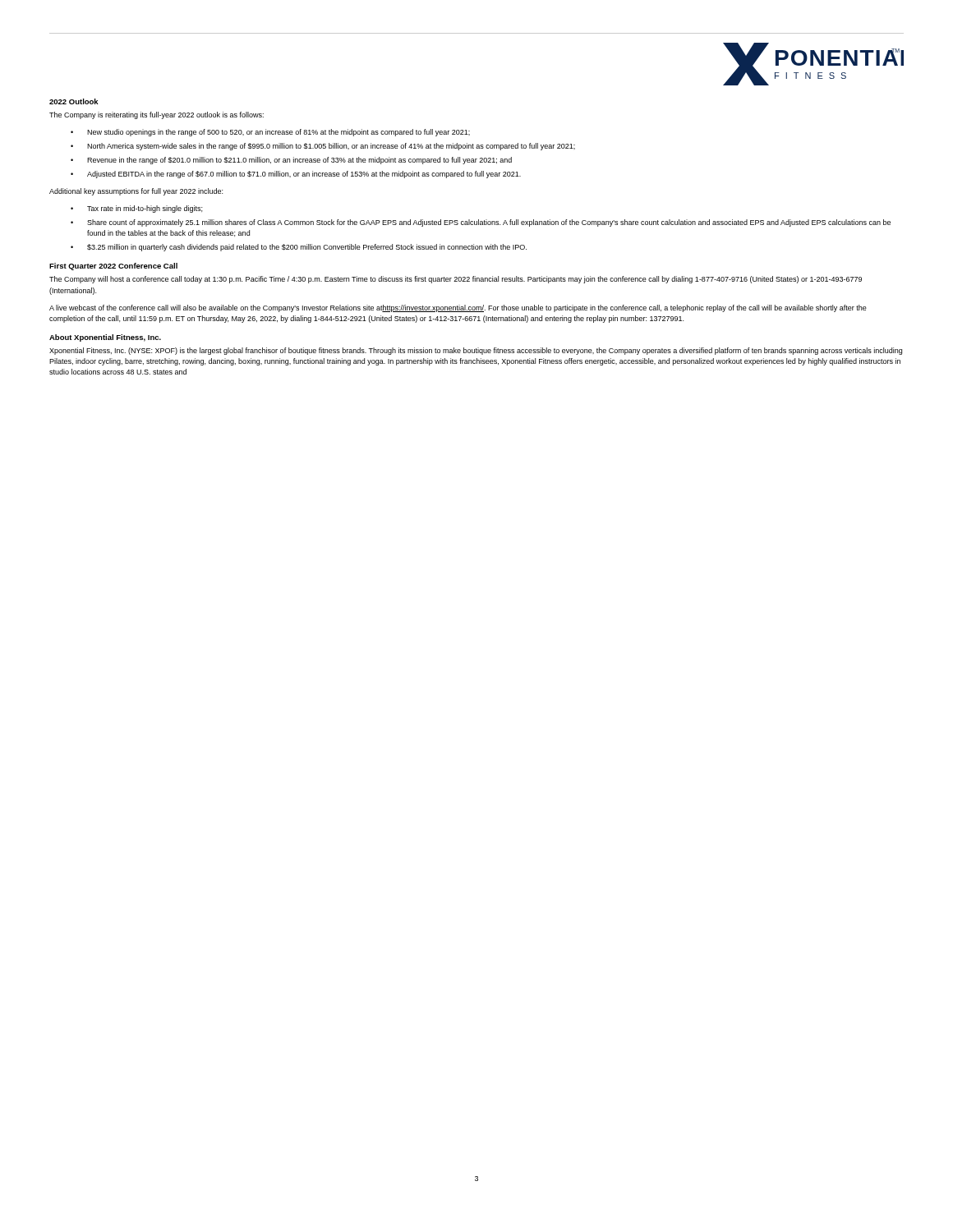Select the section header that says "First Quarter 2022"
The image size is (953, 1232).
pos(114,266)
